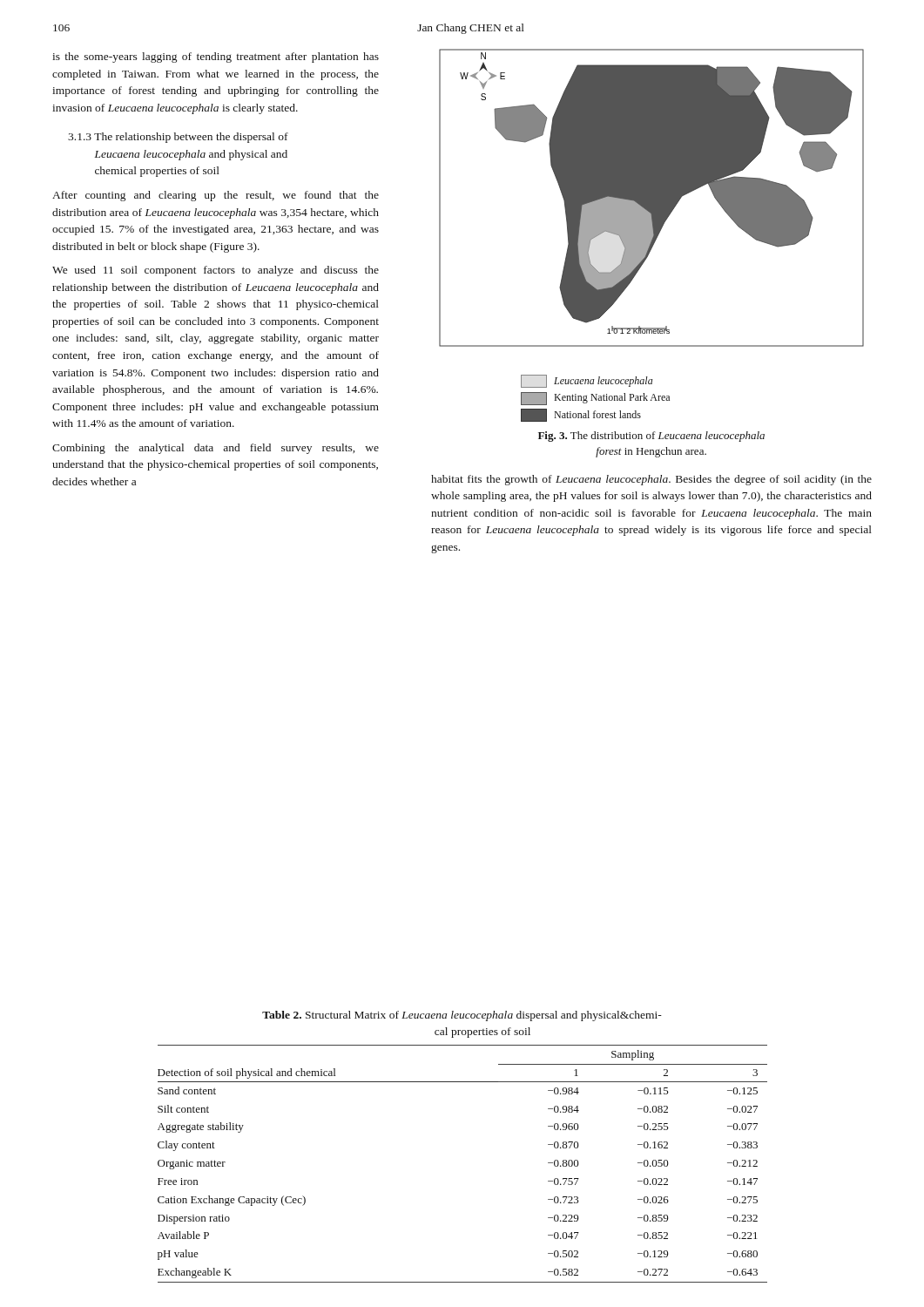The width and height of the screenshot is (924, 1307).
Task: Locate the table with the text "Clay content"
Action: [x=462, y=1164]
